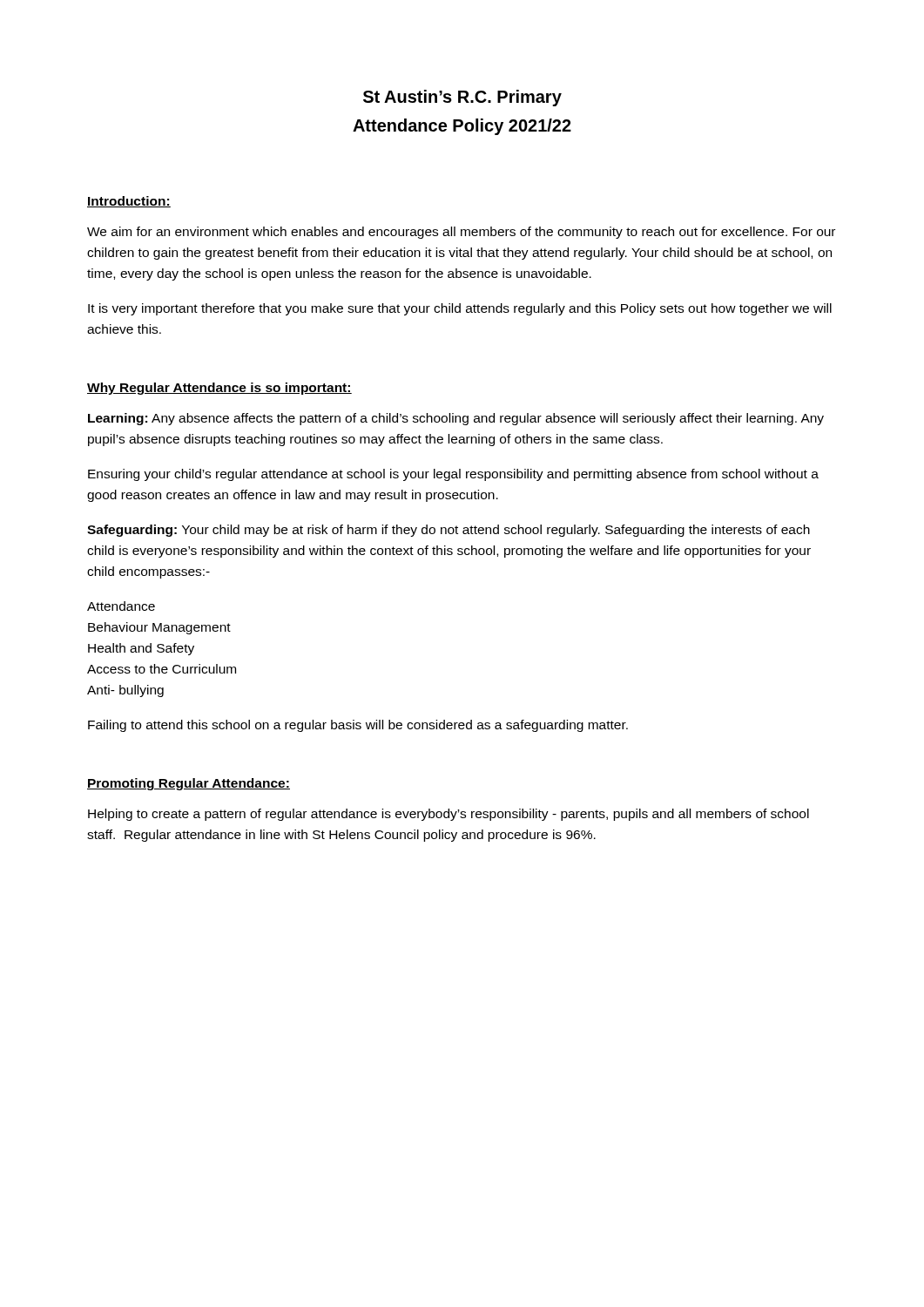The width and height of the screenshot is (924, 1307).
Task: Click on the section header with the text "Why Regular Attendance is so important:"
Action: pyautogui.click(x=219, y=388)
